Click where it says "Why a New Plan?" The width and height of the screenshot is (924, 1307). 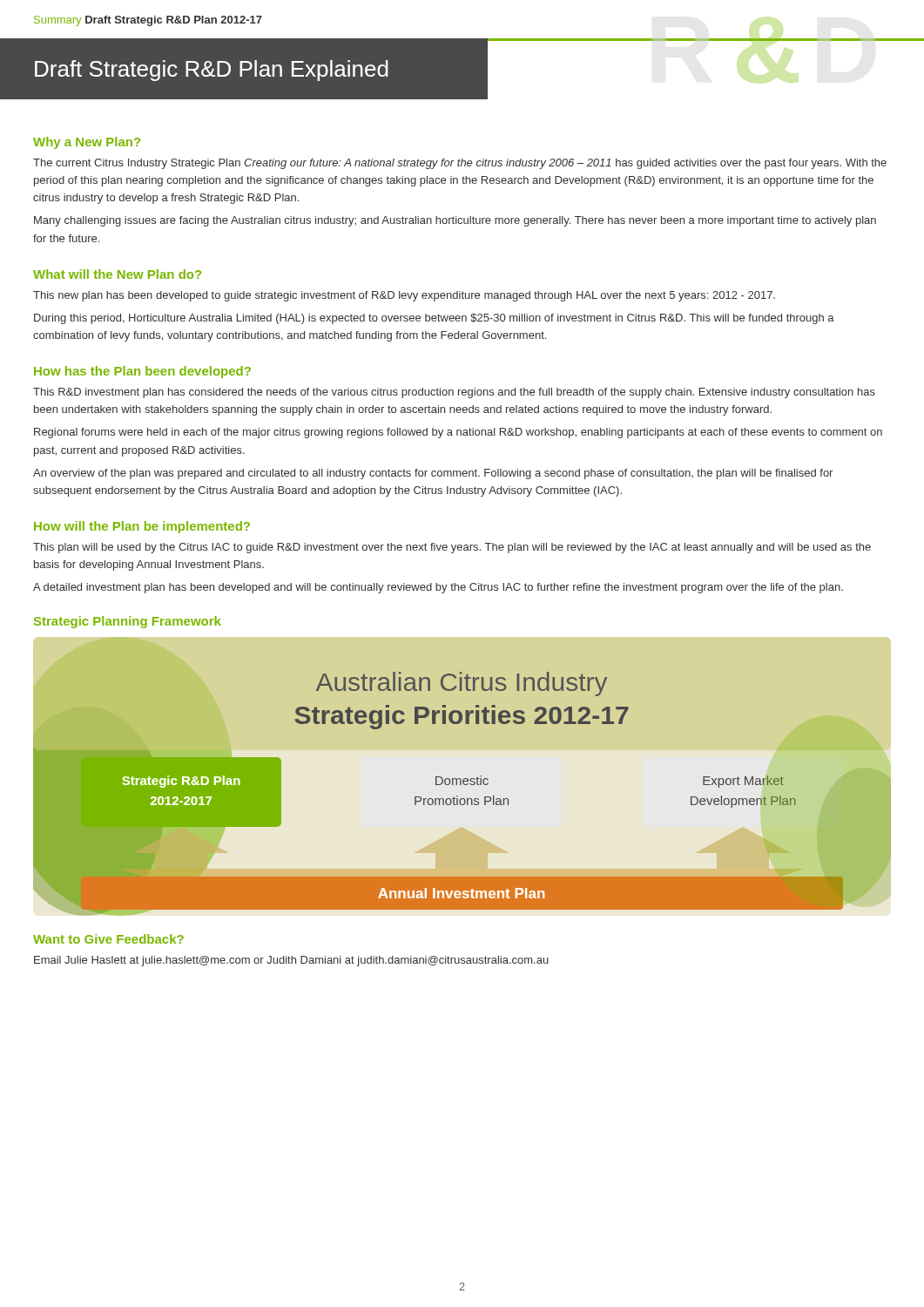click(x=87, y=142)
